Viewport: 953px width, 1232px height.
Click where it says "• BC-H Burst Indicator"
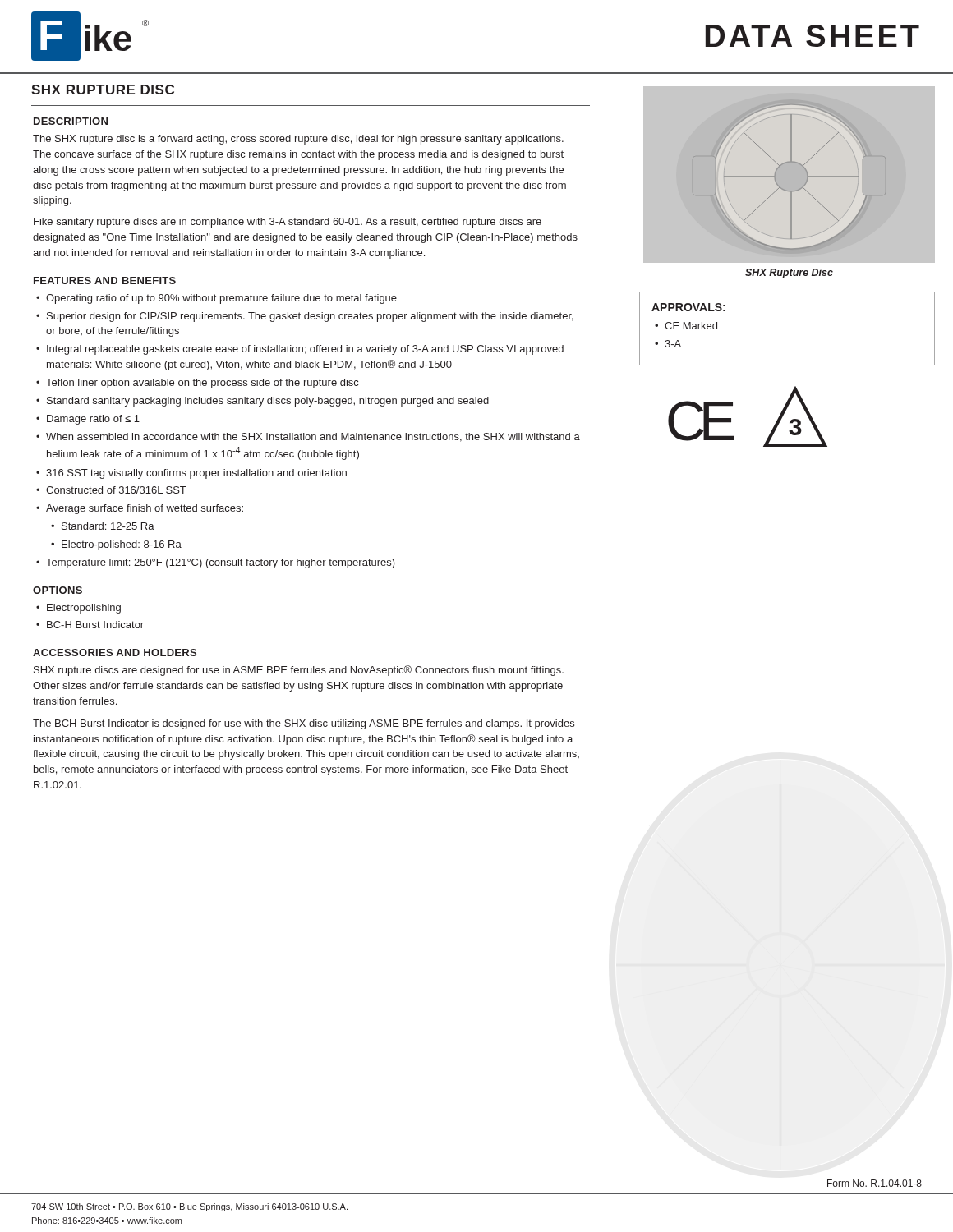coord(90,626)
